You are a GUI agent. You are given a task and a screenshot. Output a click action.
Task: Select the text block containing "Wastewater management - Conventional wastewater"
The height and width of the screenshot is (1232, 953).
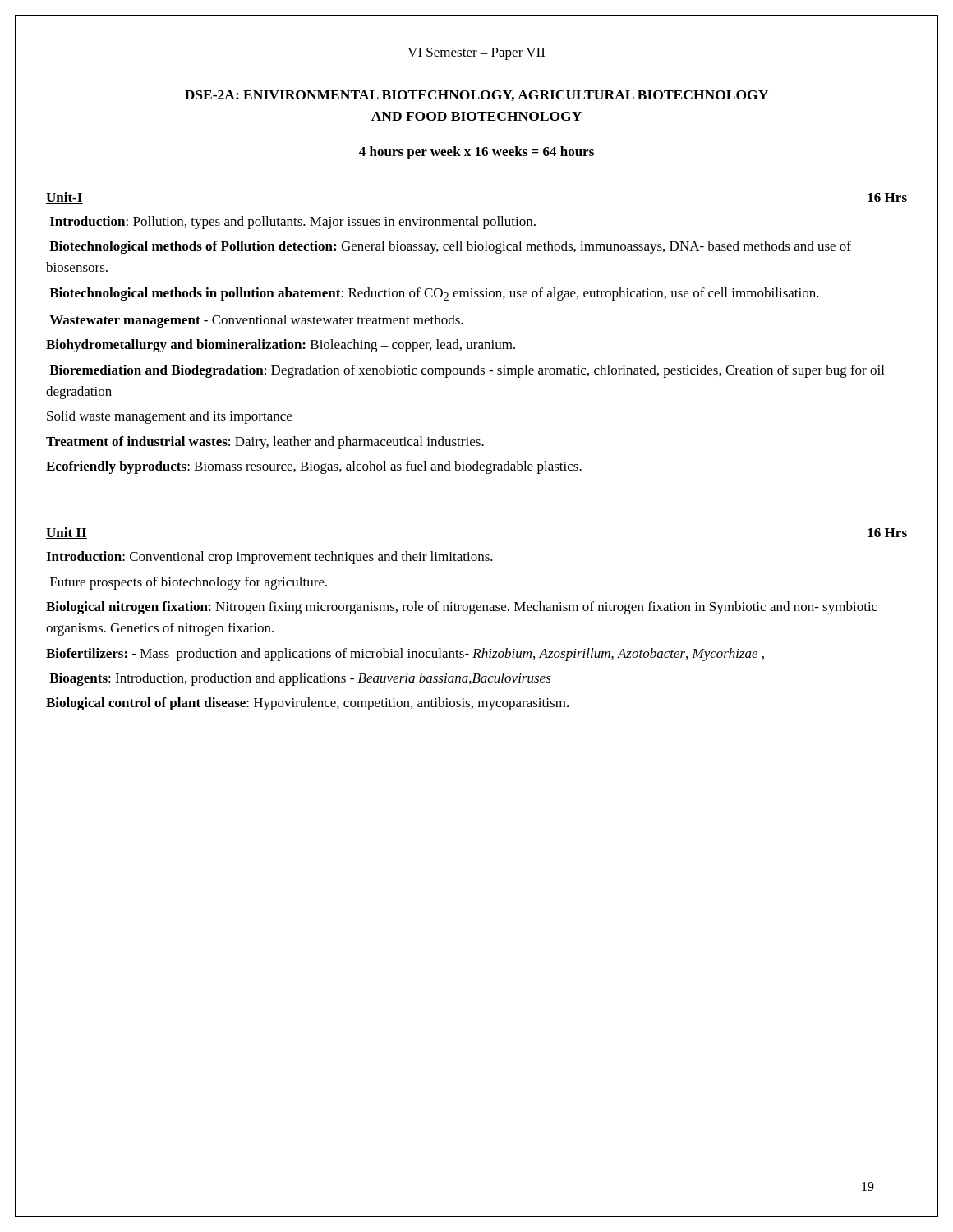(255, 320)
